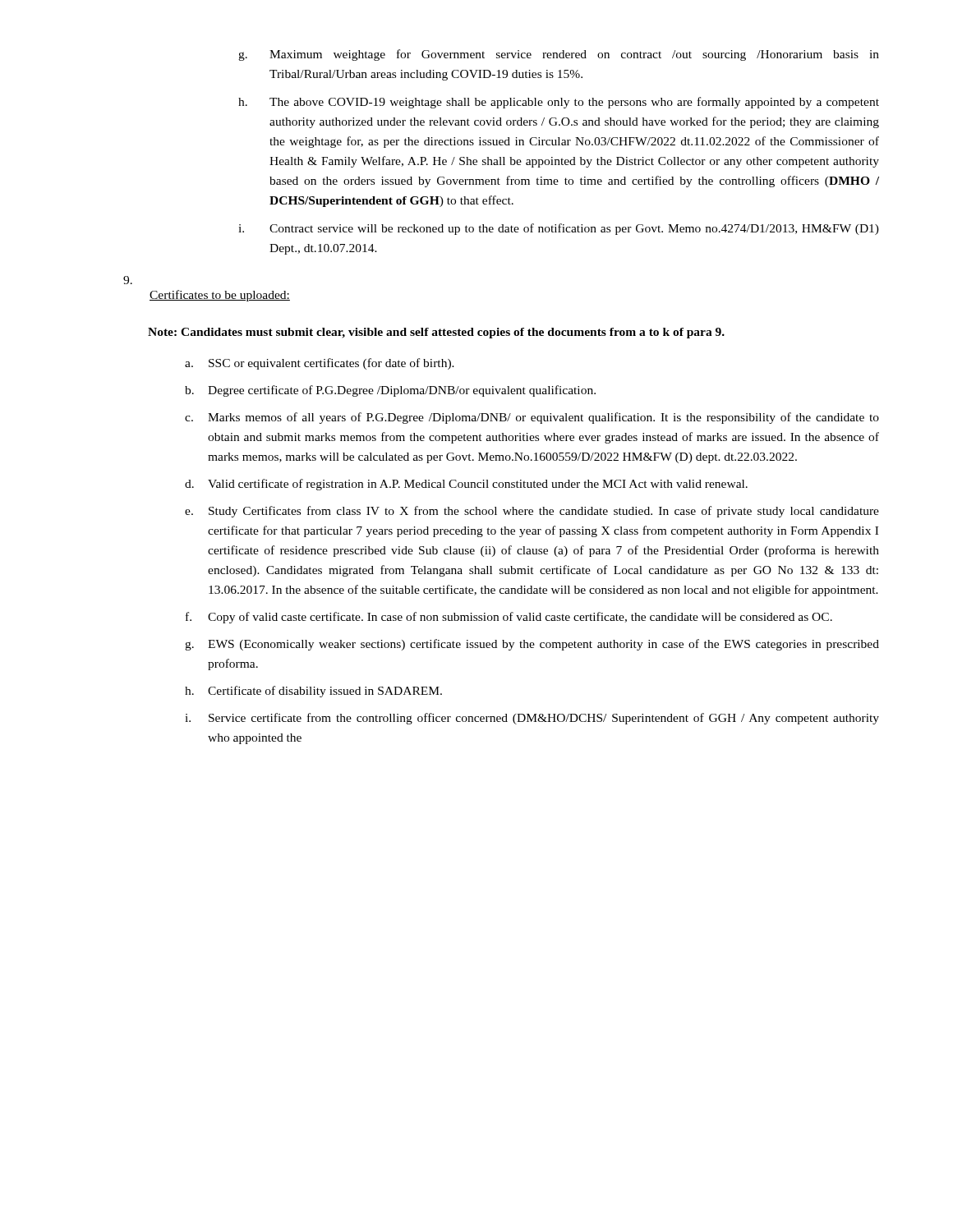This screenshot has height=1232, width=953.
Task: Locate the list item containing "h. The above COVID-19 weightage shall"
Action: (x=559, y=151)
